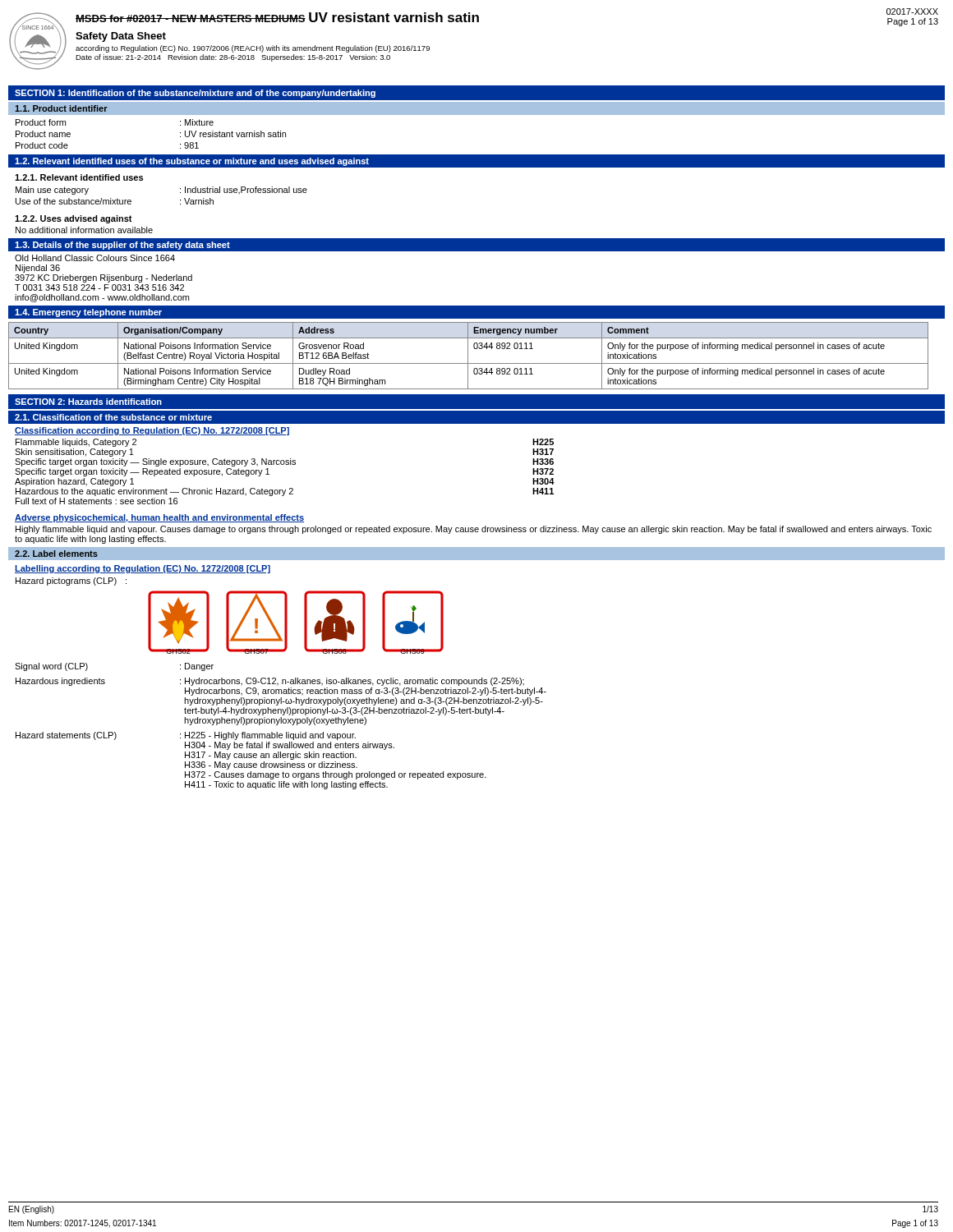
Task: Select the text block that says "Labelling according to"
Action: [x=143, y=569]
